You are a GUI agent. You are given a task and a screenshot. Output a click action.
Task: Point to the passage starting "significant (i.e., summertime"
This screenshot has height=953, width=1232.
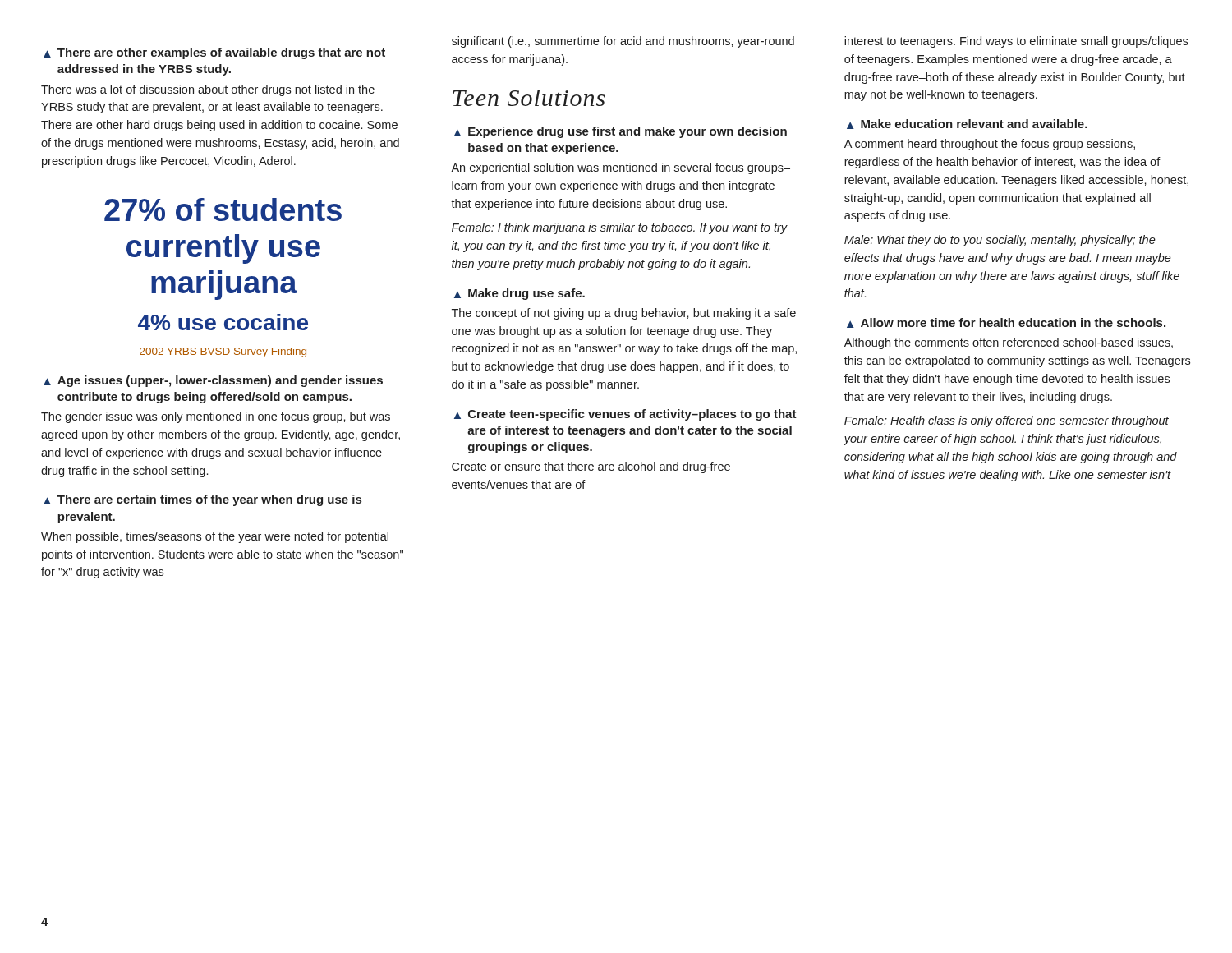[623, 50]
